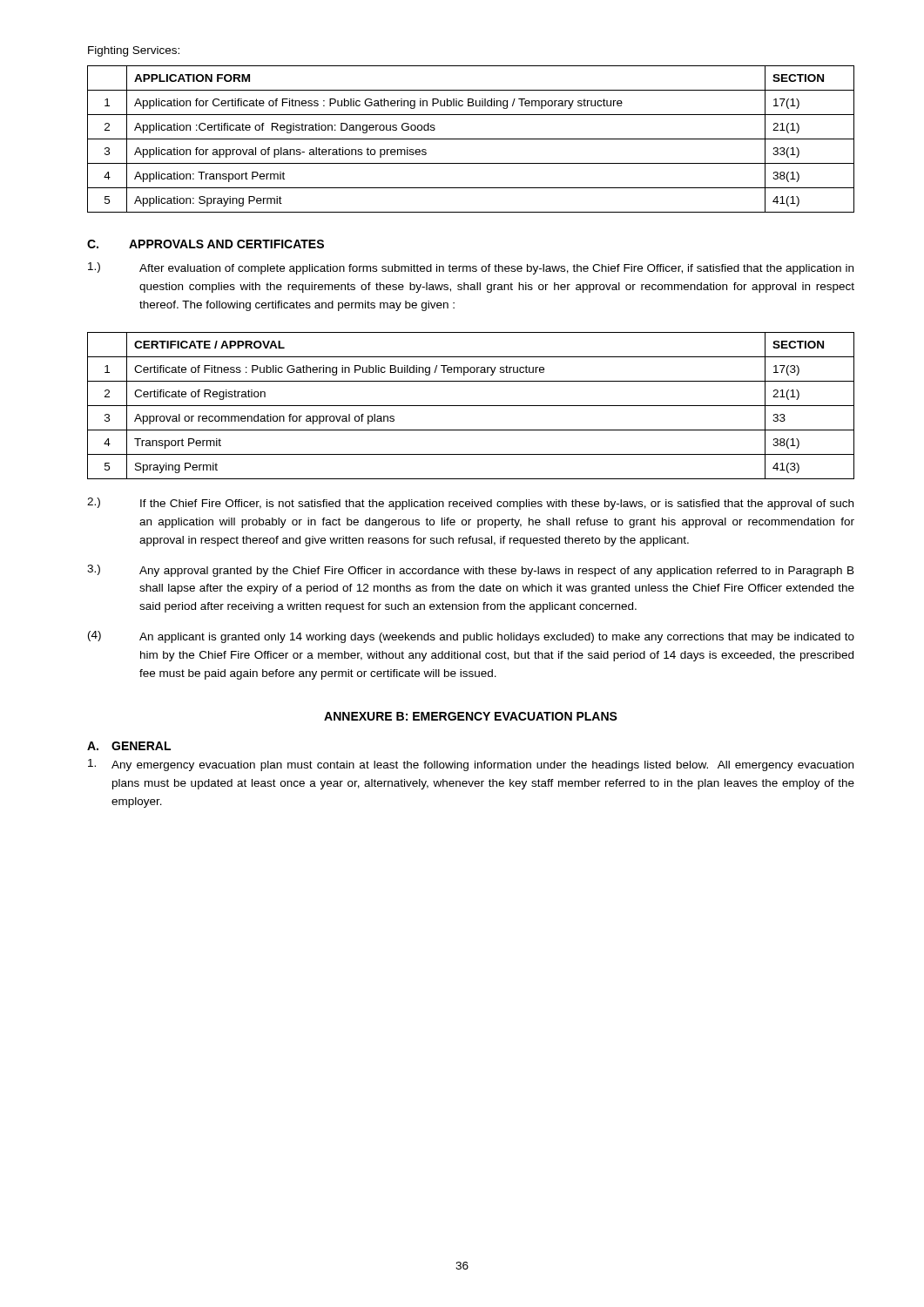Click on the text that says "Fighting Services:"

click(x=134, y=50)
